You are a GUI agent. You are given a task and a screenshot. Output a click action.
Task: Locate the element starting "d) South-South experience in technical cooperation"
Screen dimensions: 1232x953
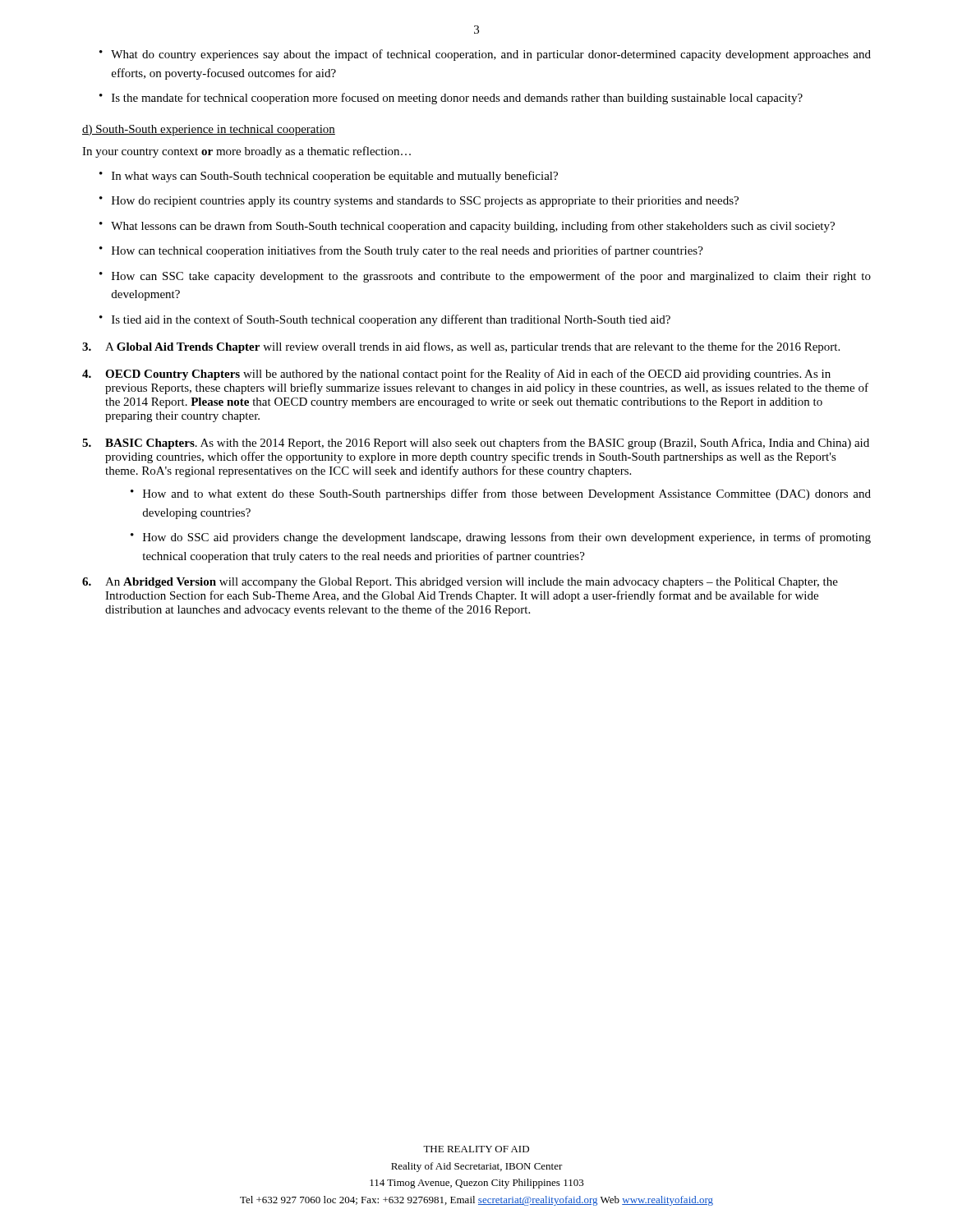[x=209, y=129]
